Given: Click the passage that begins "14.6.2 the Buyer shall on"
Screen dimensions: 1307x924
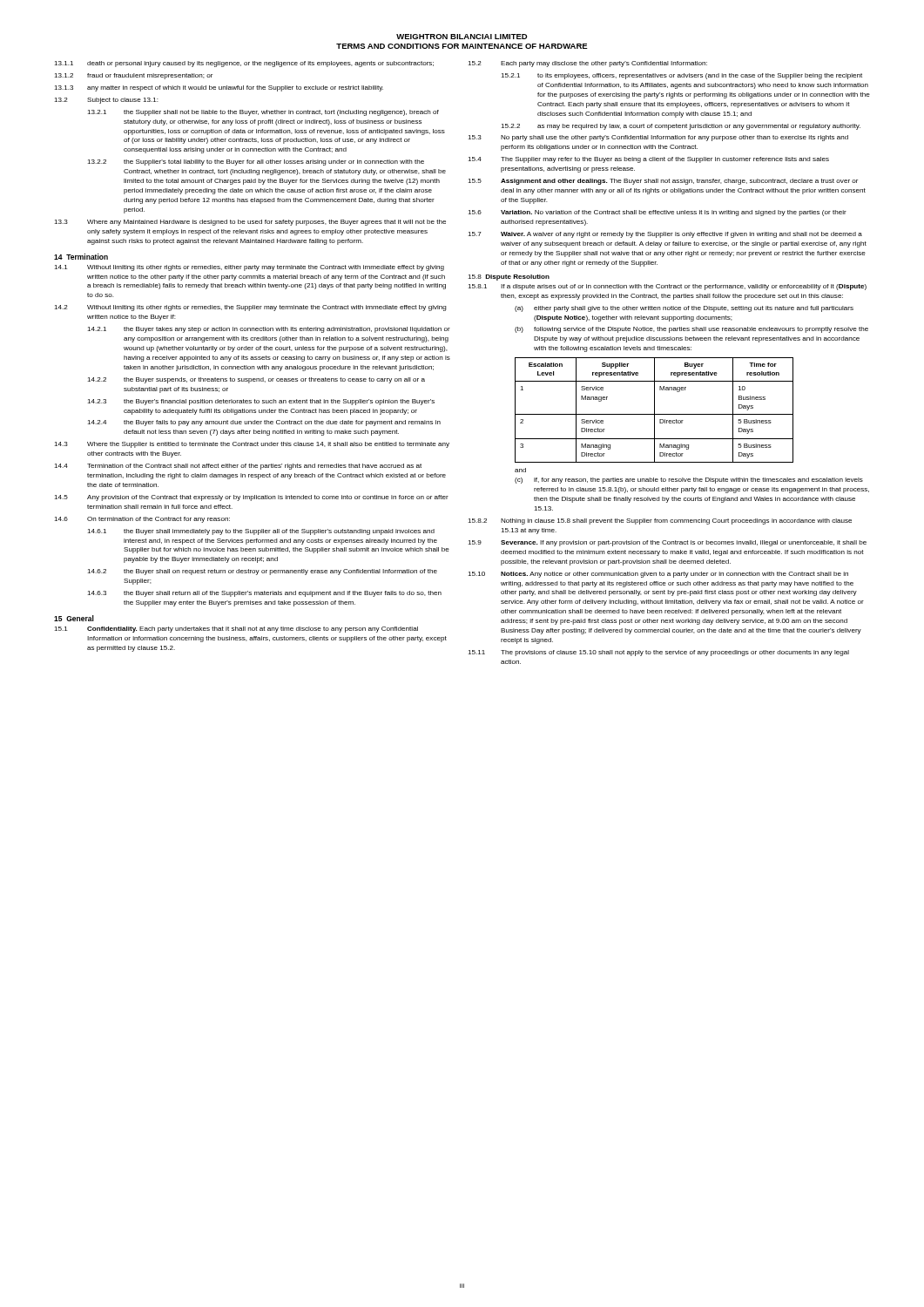Looking at the screenshot, I should coord(269,577).
